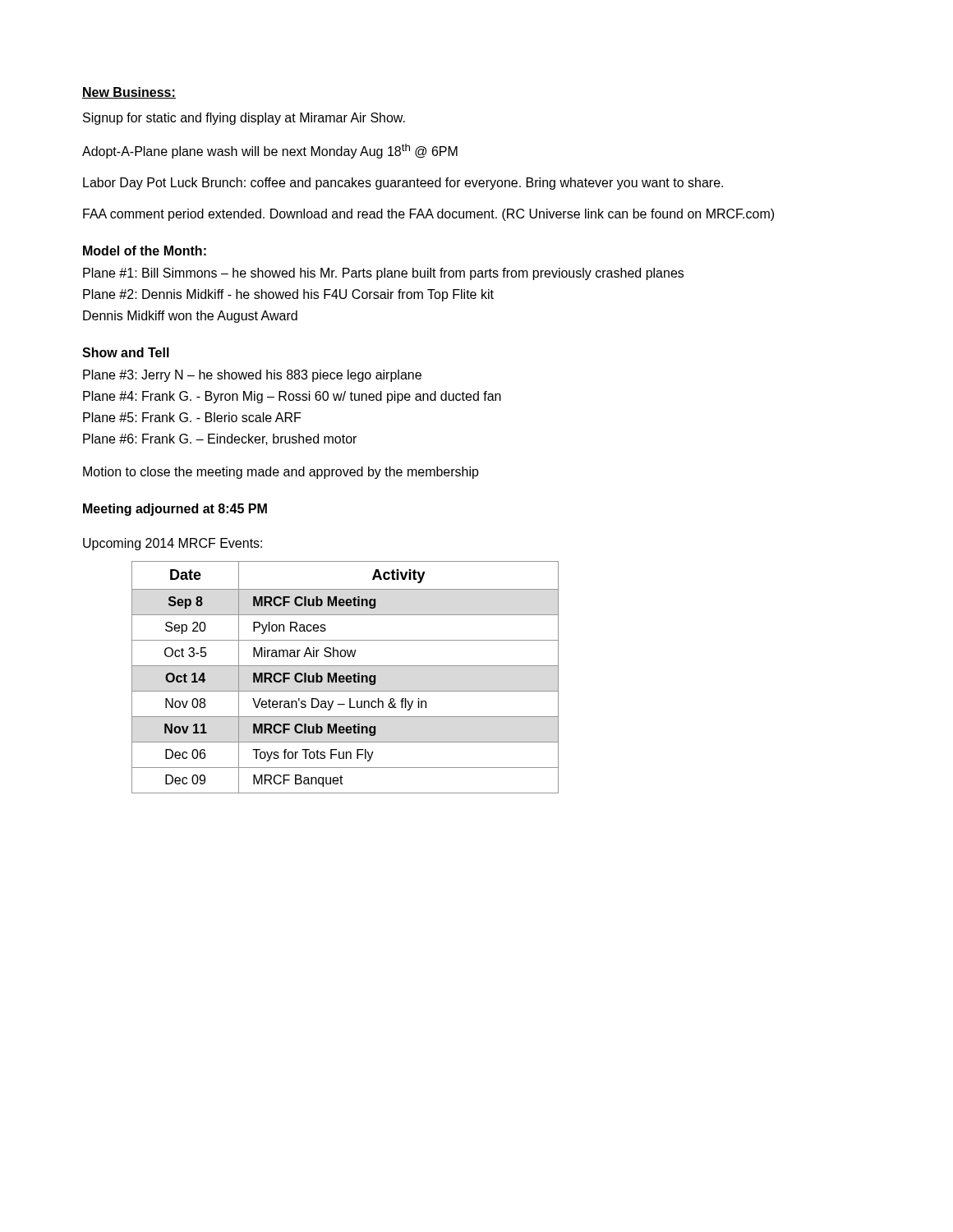The image size is (953, 1232).
Task: Click on the list item that says "Plane #4: Frank G. - Byron Mig –"
Action: tap(292, 397)
